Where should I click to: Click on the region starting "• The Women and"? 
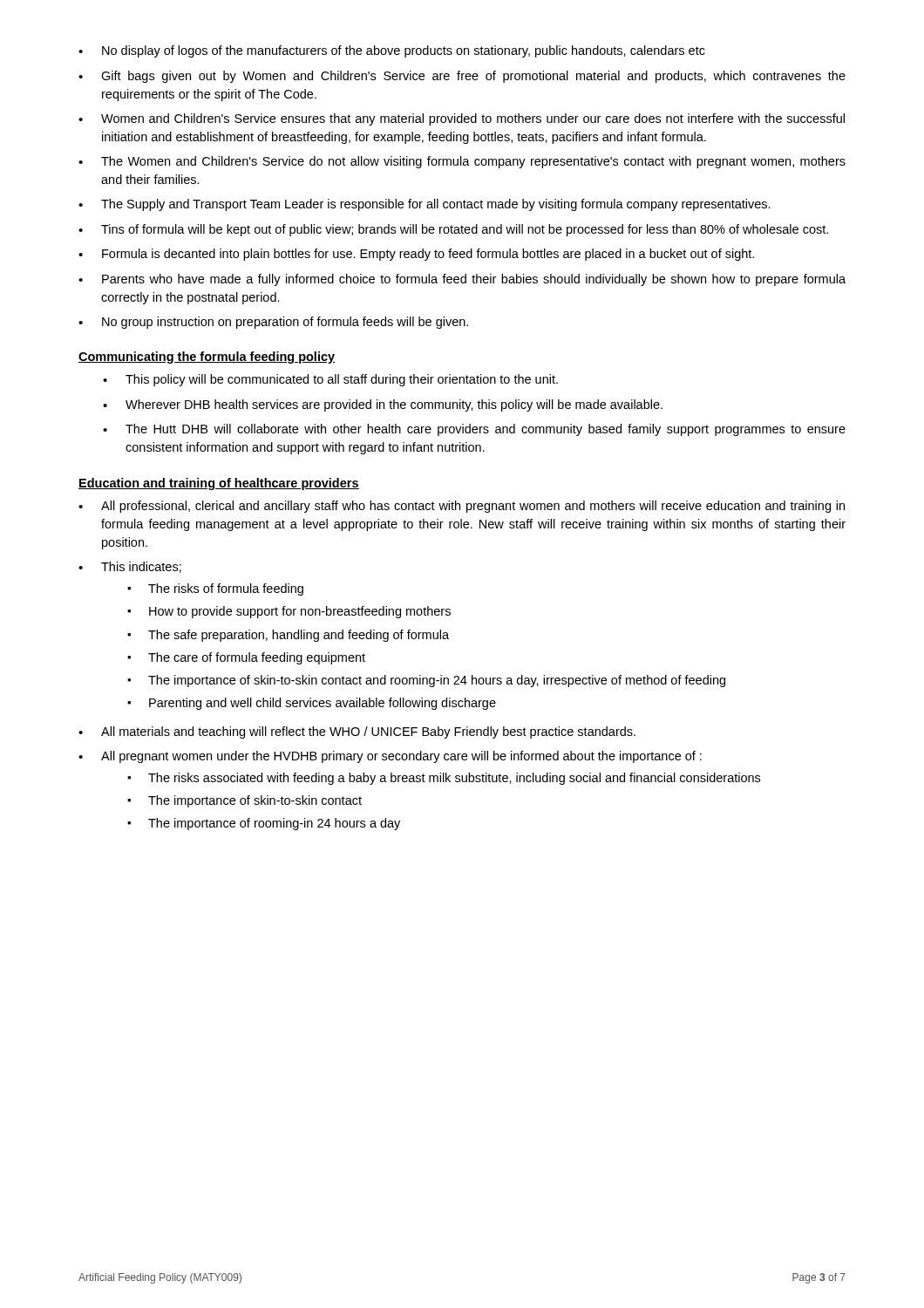[x=462, y=171]
